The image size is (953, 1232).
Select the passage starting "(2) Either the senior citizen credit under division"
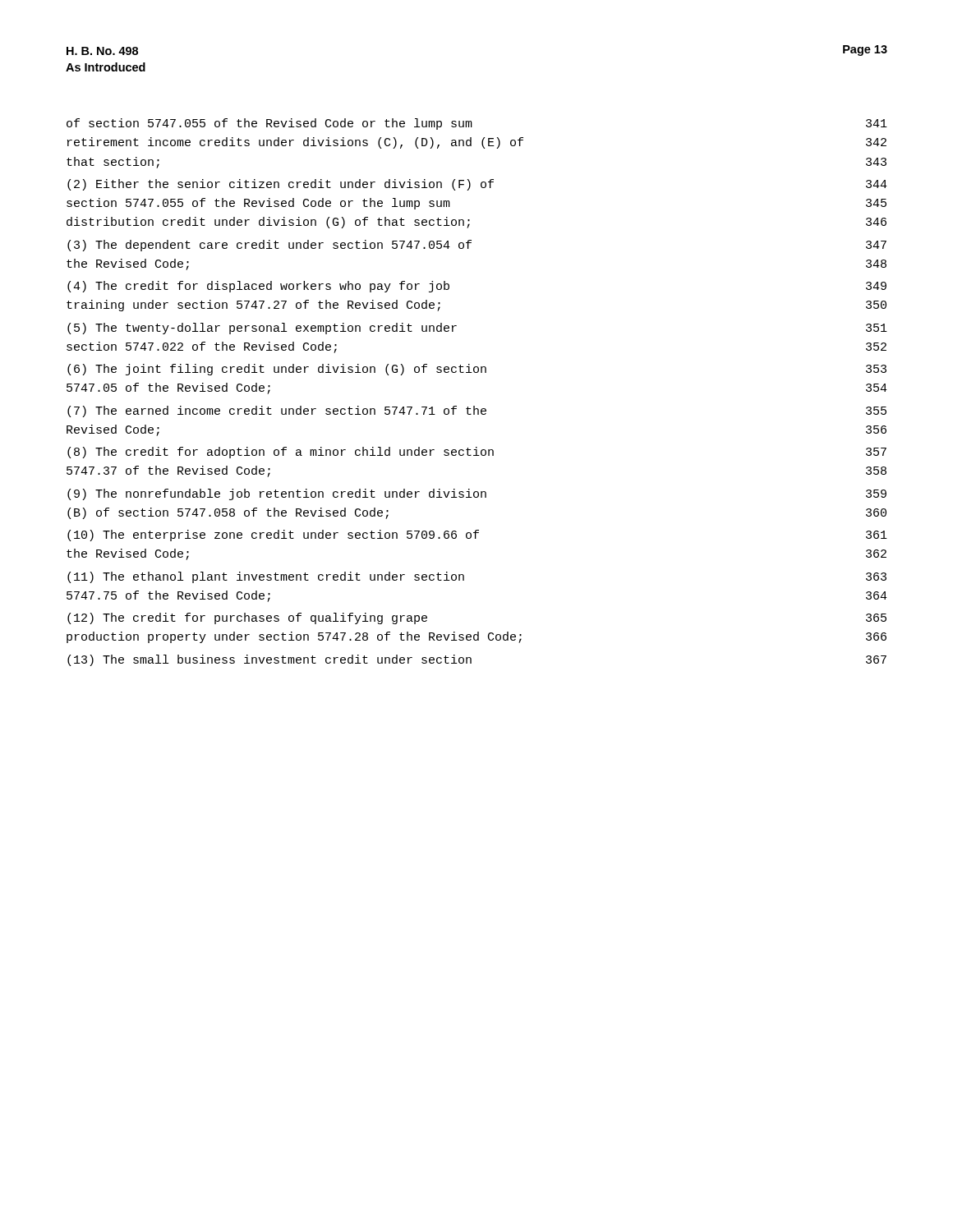tap(477, 185)
